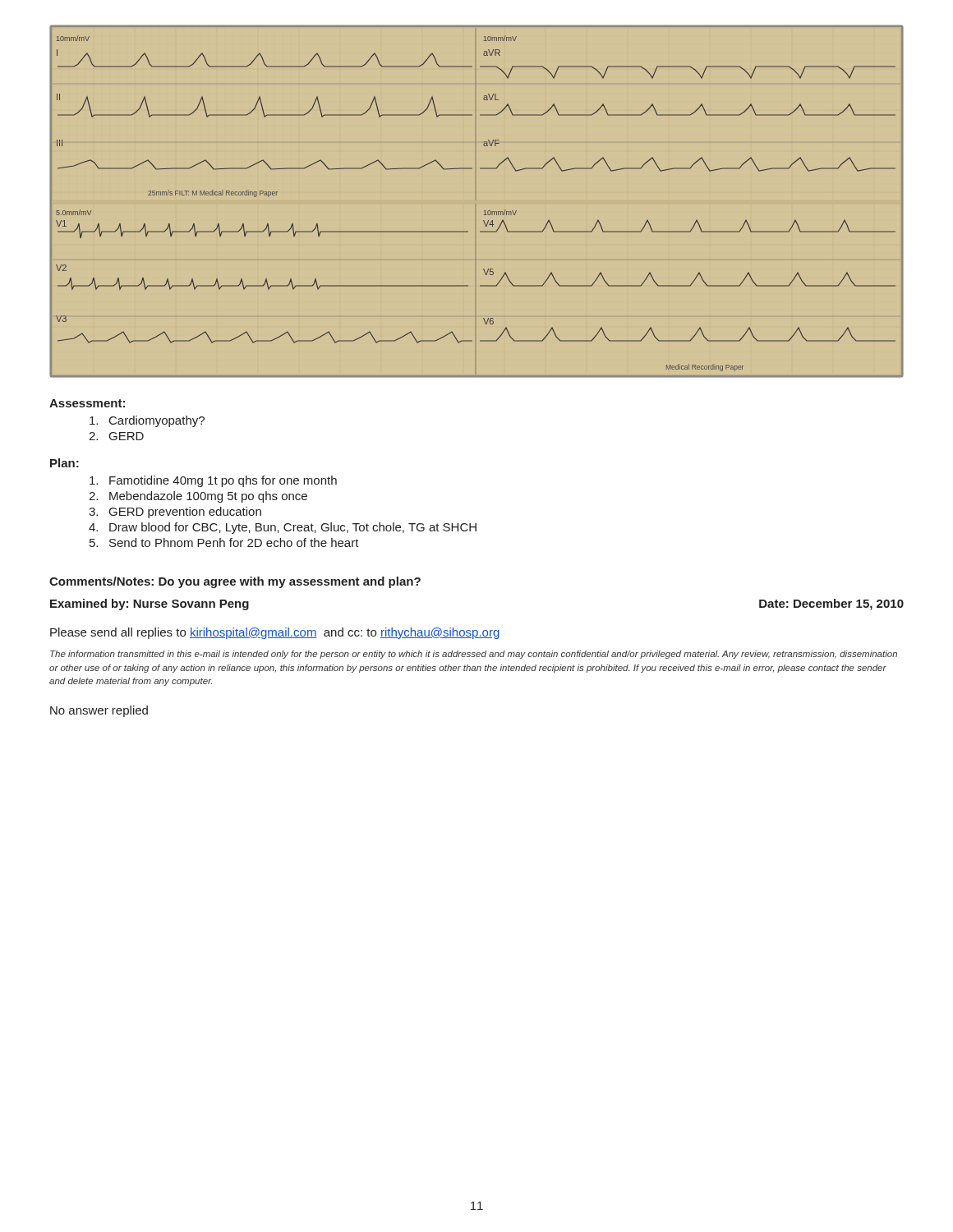Select the text block containing "Comments/Notes: Do you agree with my assessment"
Image resolution: width=953 pixels, height=1232 pixels.
235,581
